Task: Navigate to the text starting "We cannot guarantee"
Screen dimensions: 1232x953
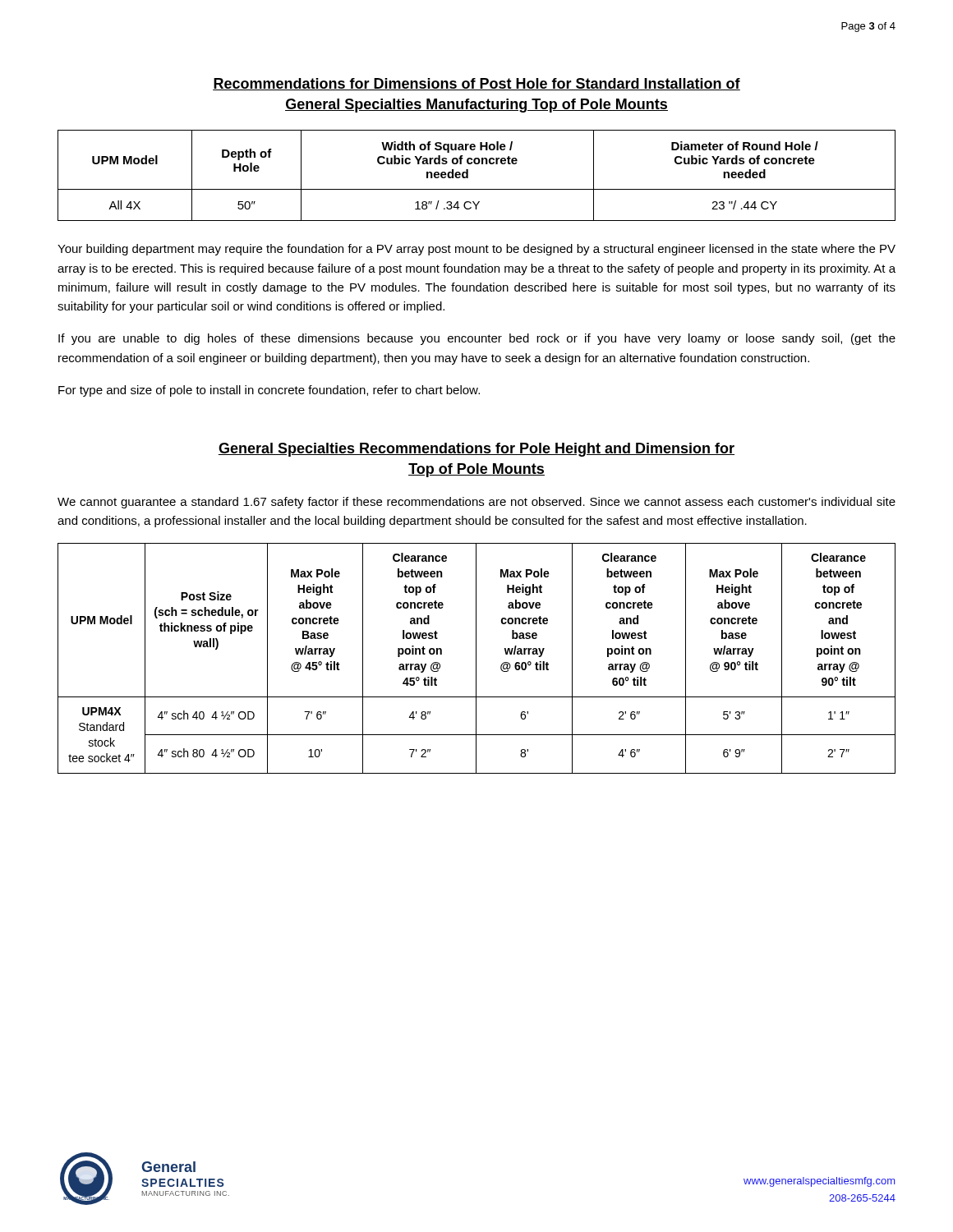Action: (476, 511)
